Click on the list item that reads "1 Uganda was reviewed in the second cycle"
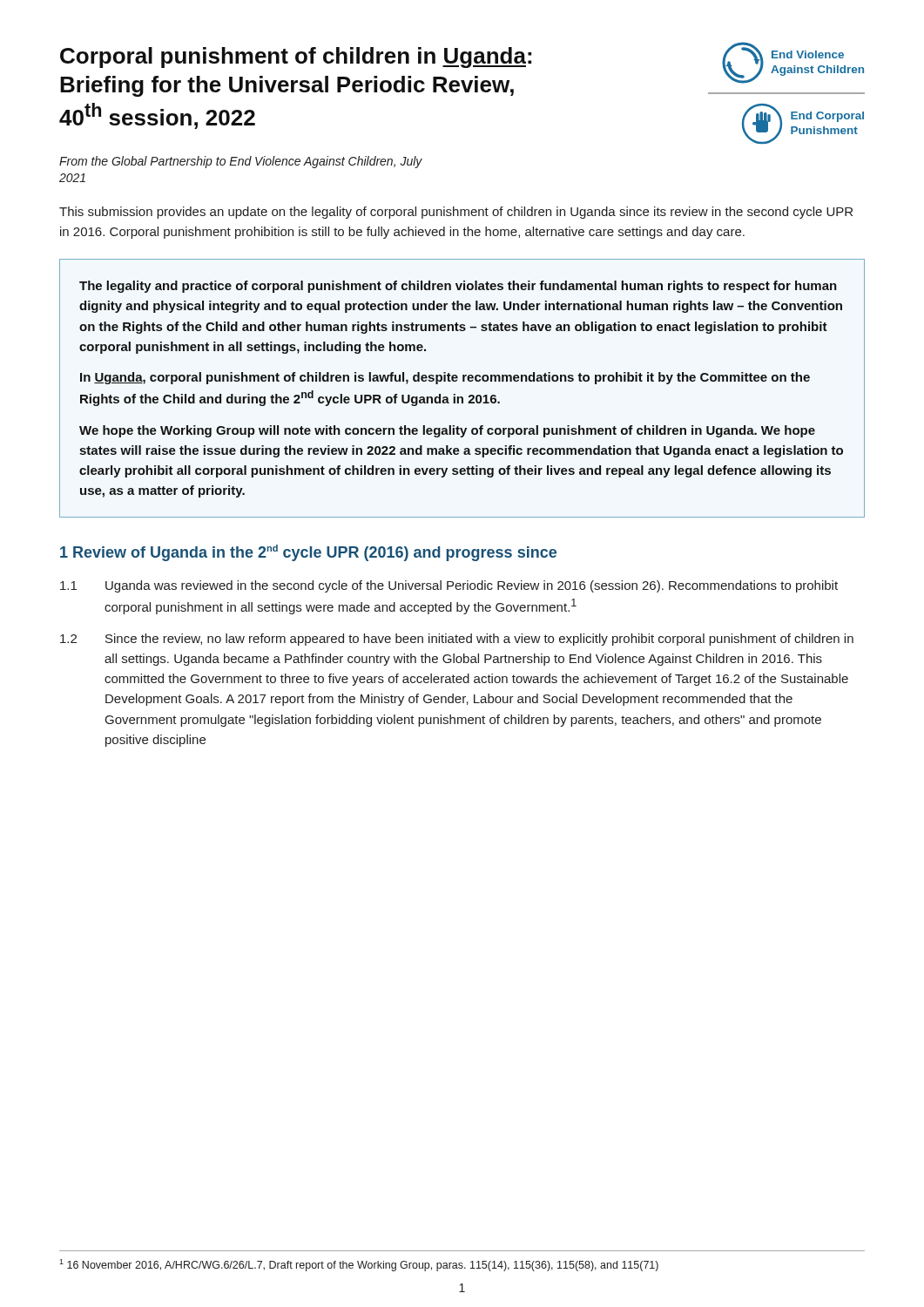This screenshot has width=924, height=1307. [462, 596]
